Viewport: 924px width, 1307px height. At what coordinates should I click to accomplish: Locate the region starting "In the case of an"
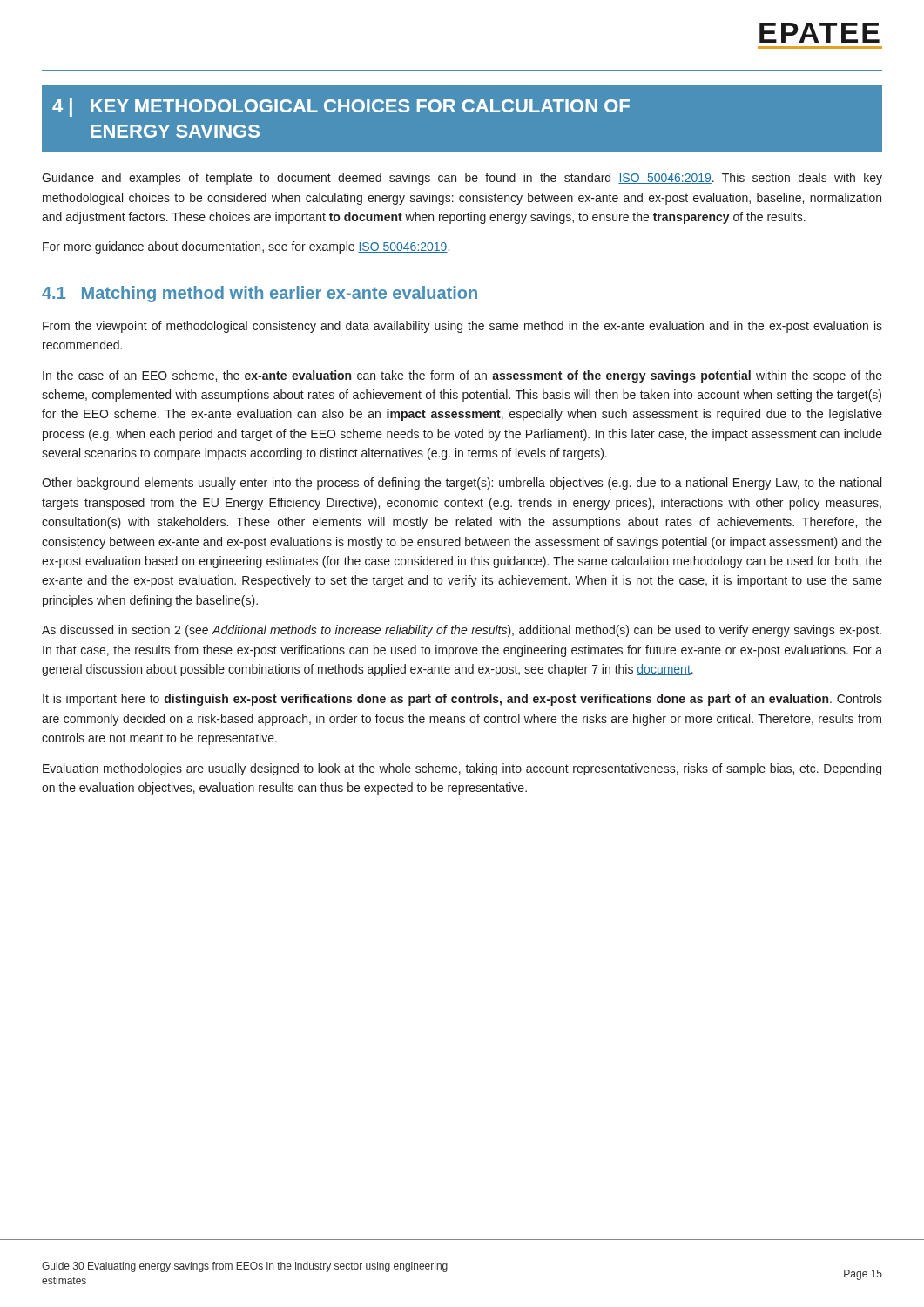[x=462, y=414]
